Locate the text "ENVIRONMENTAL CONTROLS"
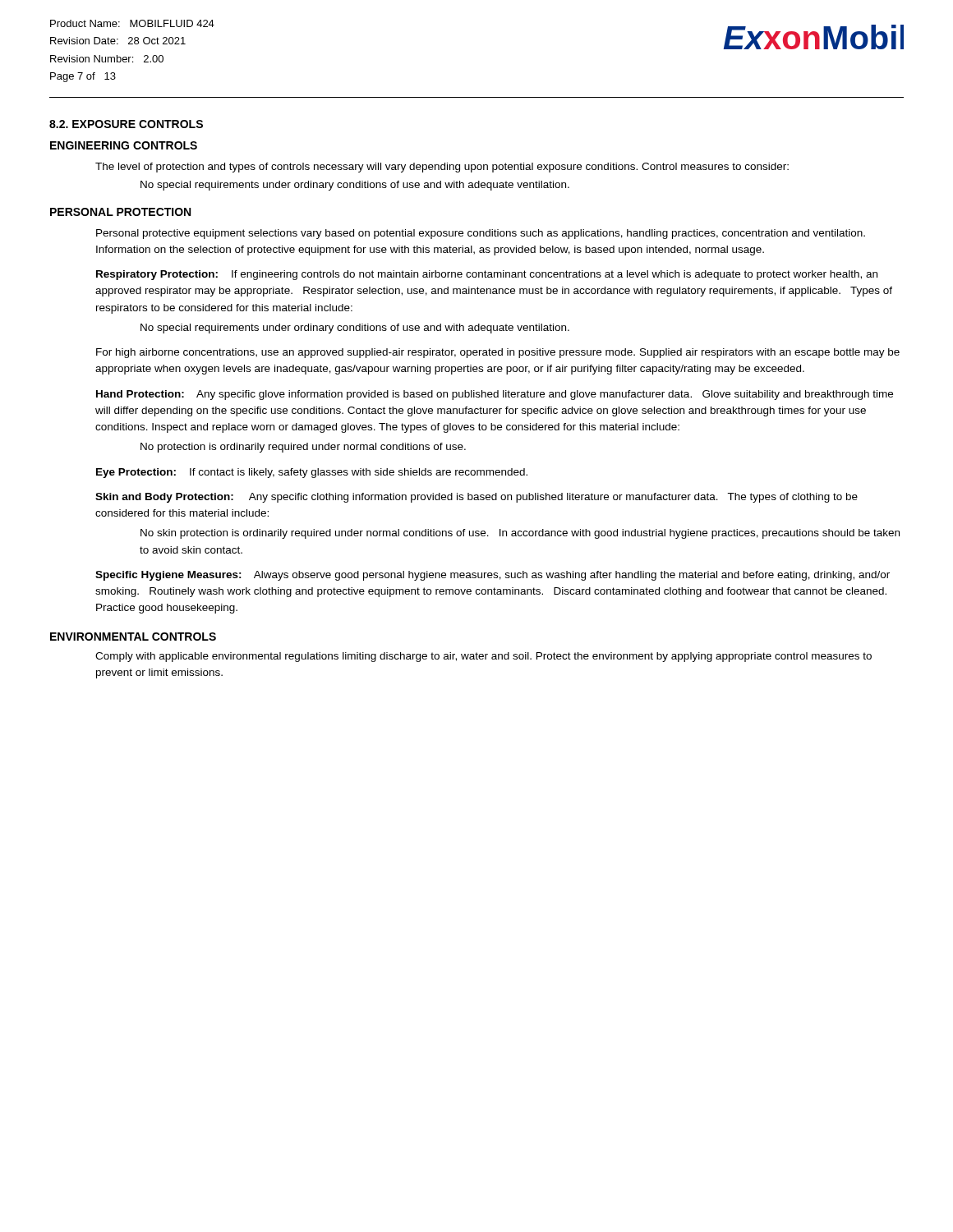953x1232 pixels. [x=133, y=636]
